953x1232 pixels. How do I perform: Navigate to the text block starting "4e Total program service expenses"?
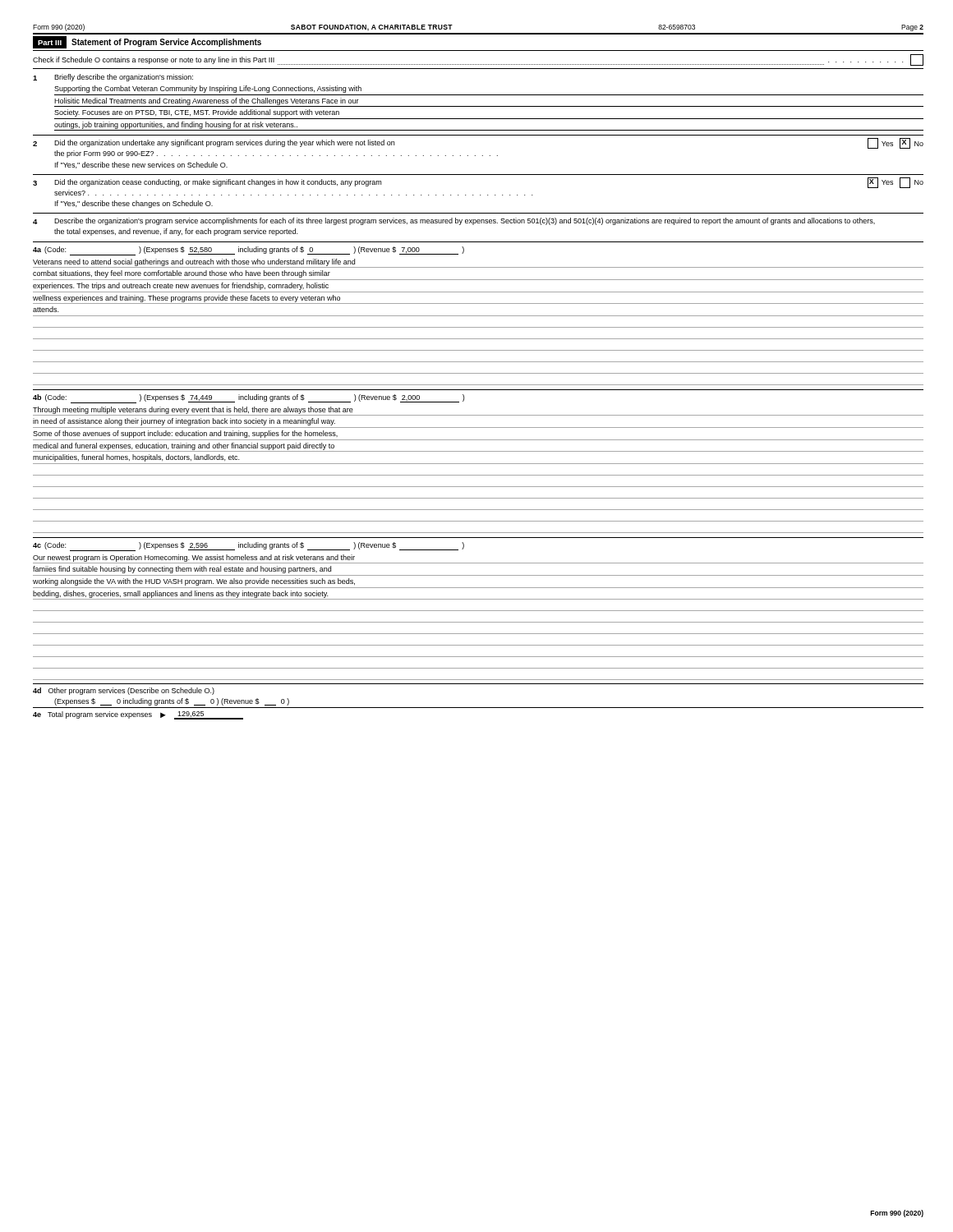138,715
